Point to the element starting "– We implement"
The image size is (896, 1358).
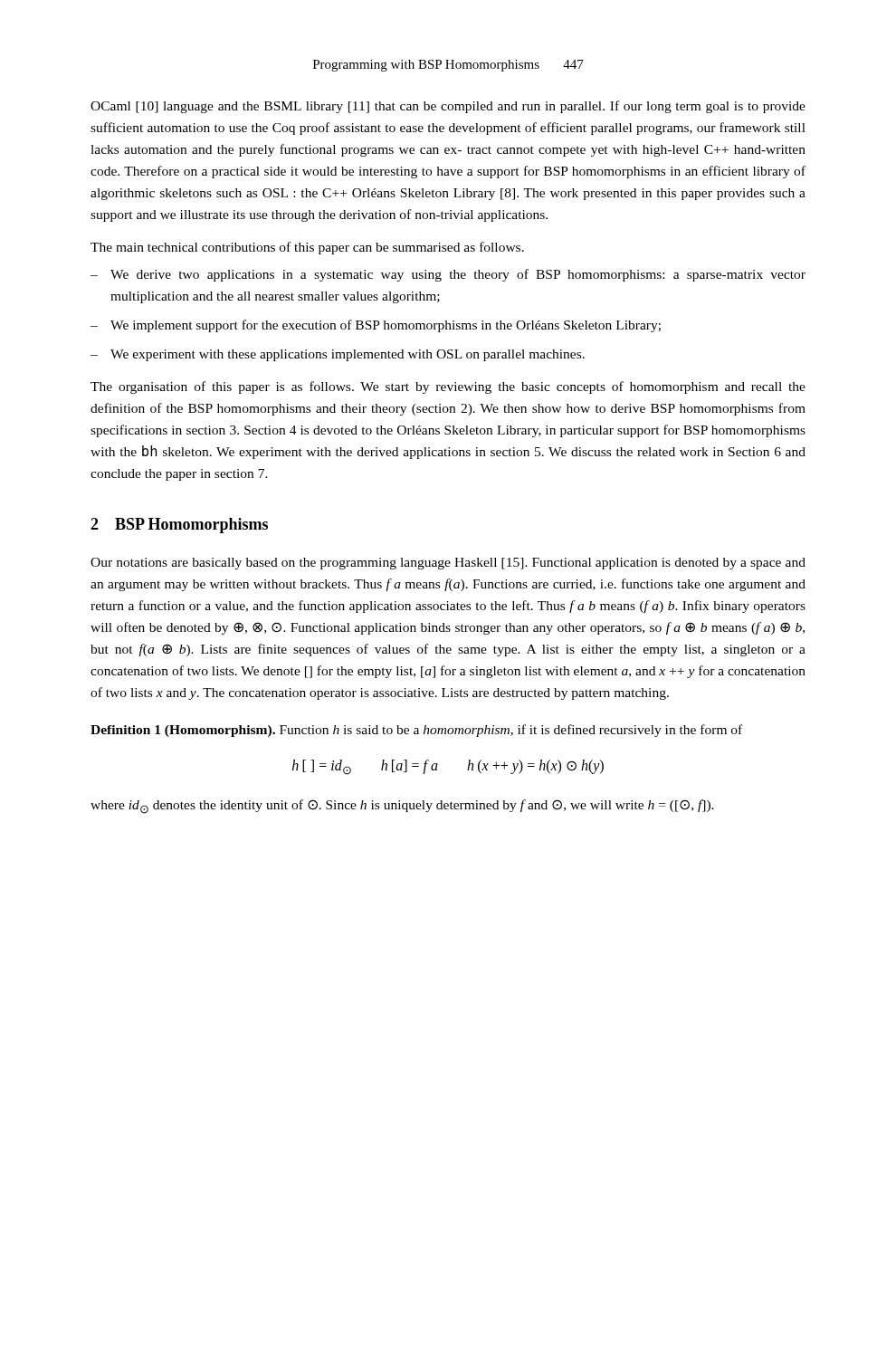[448, 325]
